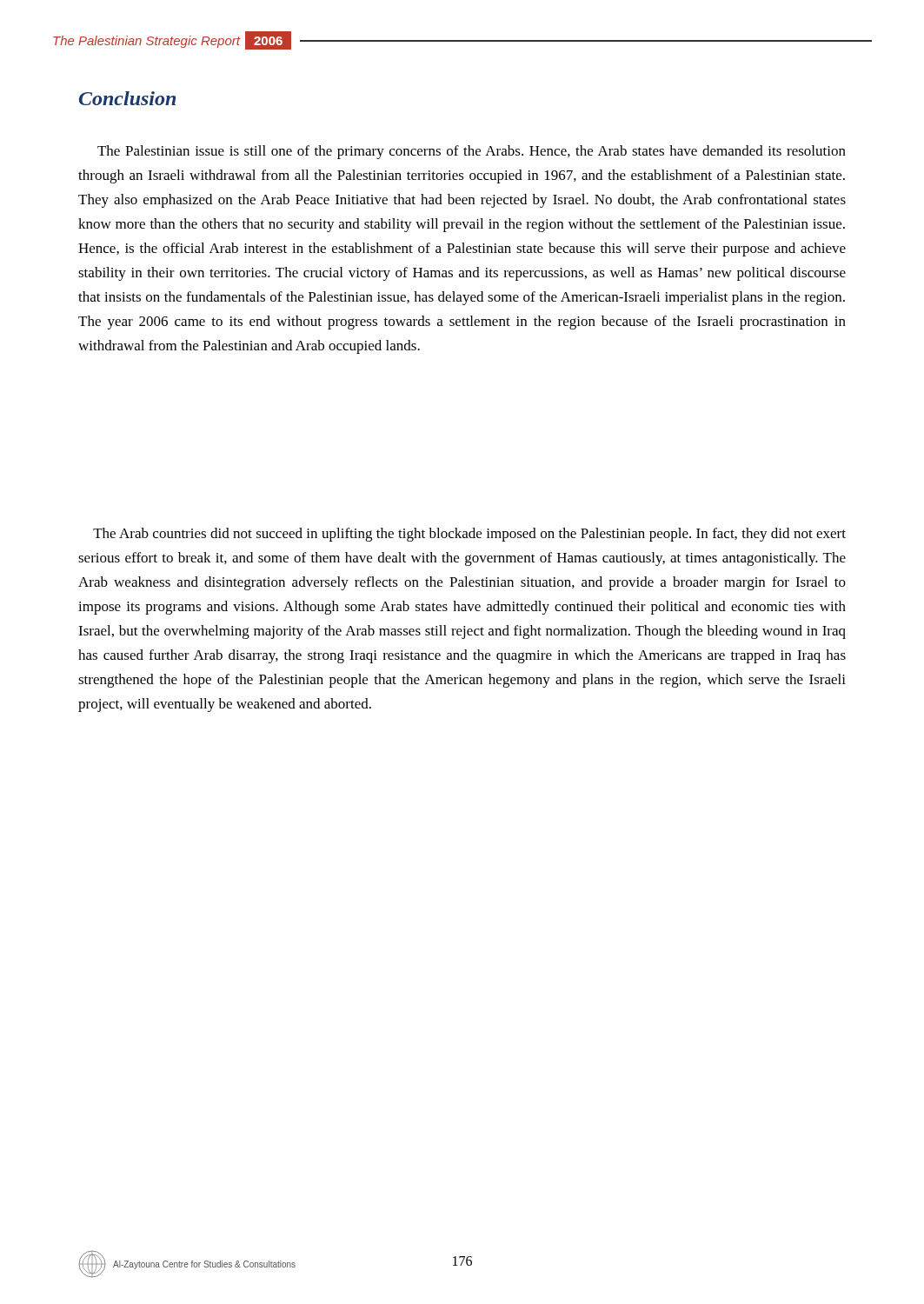Locate the text block containing "The Palestinian issue is"

pyautogui.click(x=462, y=248)
